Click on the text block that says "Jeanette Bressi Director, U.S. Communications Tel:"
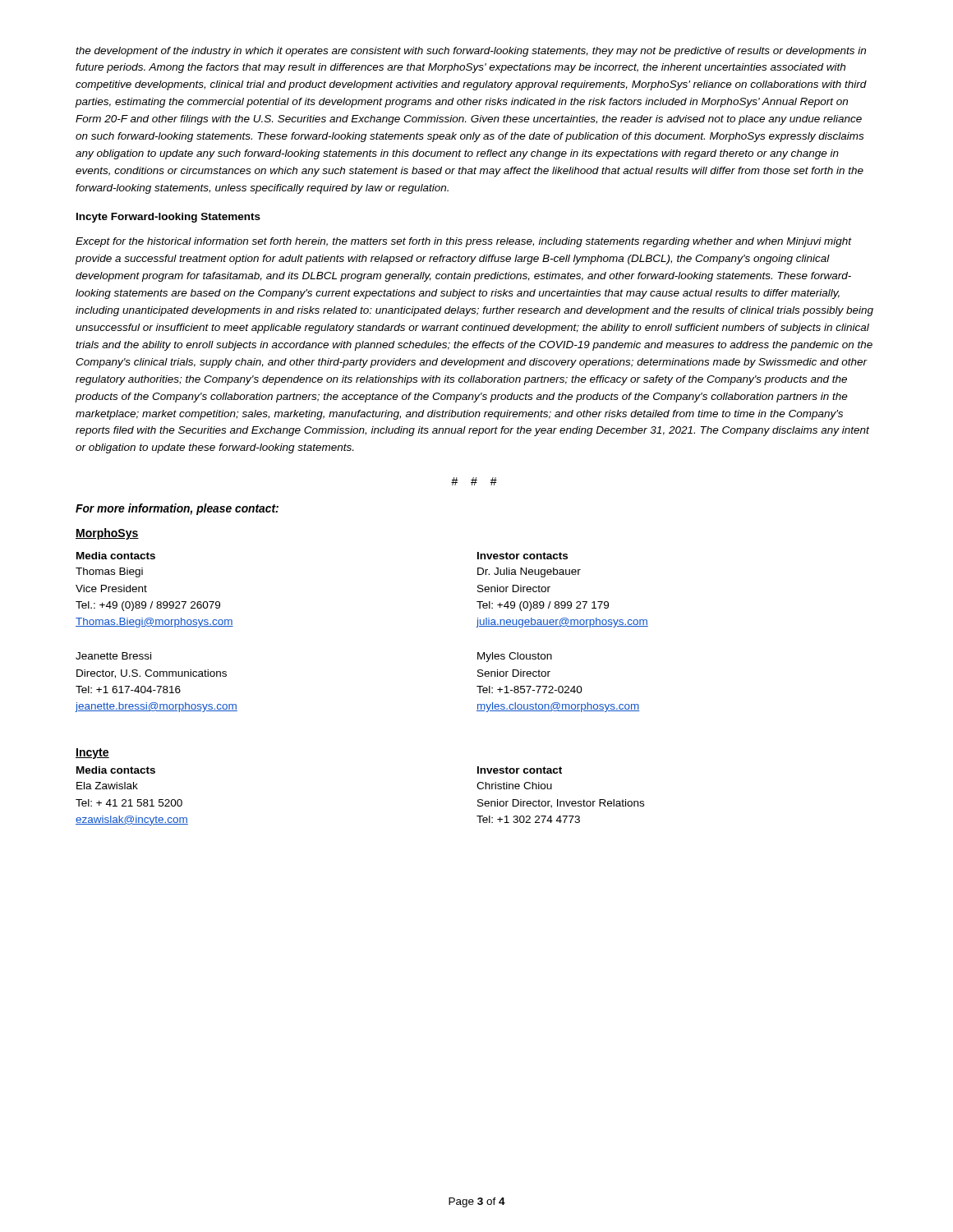953x1232 pixels. tap(113, 656)
